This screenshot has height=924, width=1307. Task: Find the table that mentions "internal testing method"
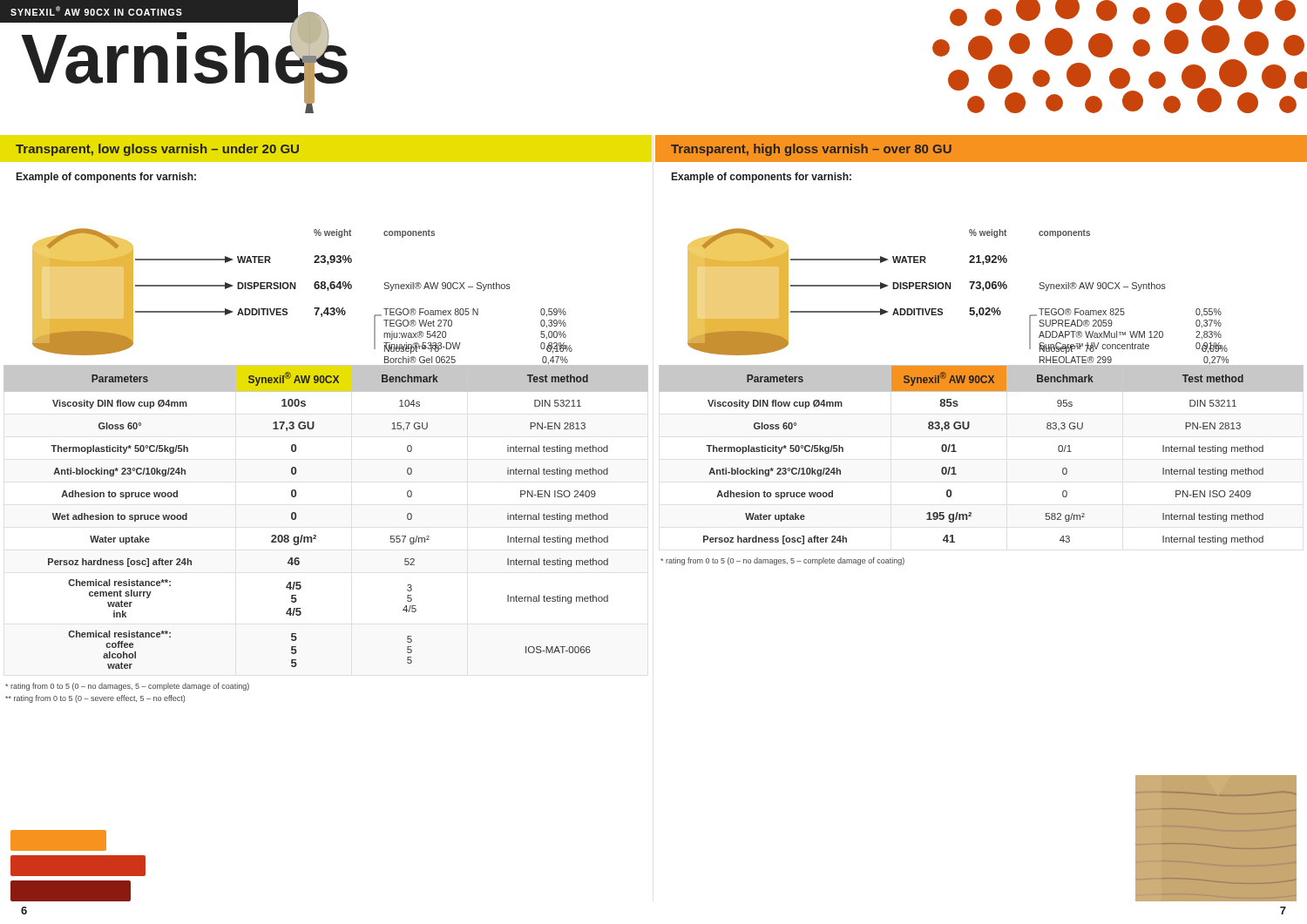[x=326, y=520]
